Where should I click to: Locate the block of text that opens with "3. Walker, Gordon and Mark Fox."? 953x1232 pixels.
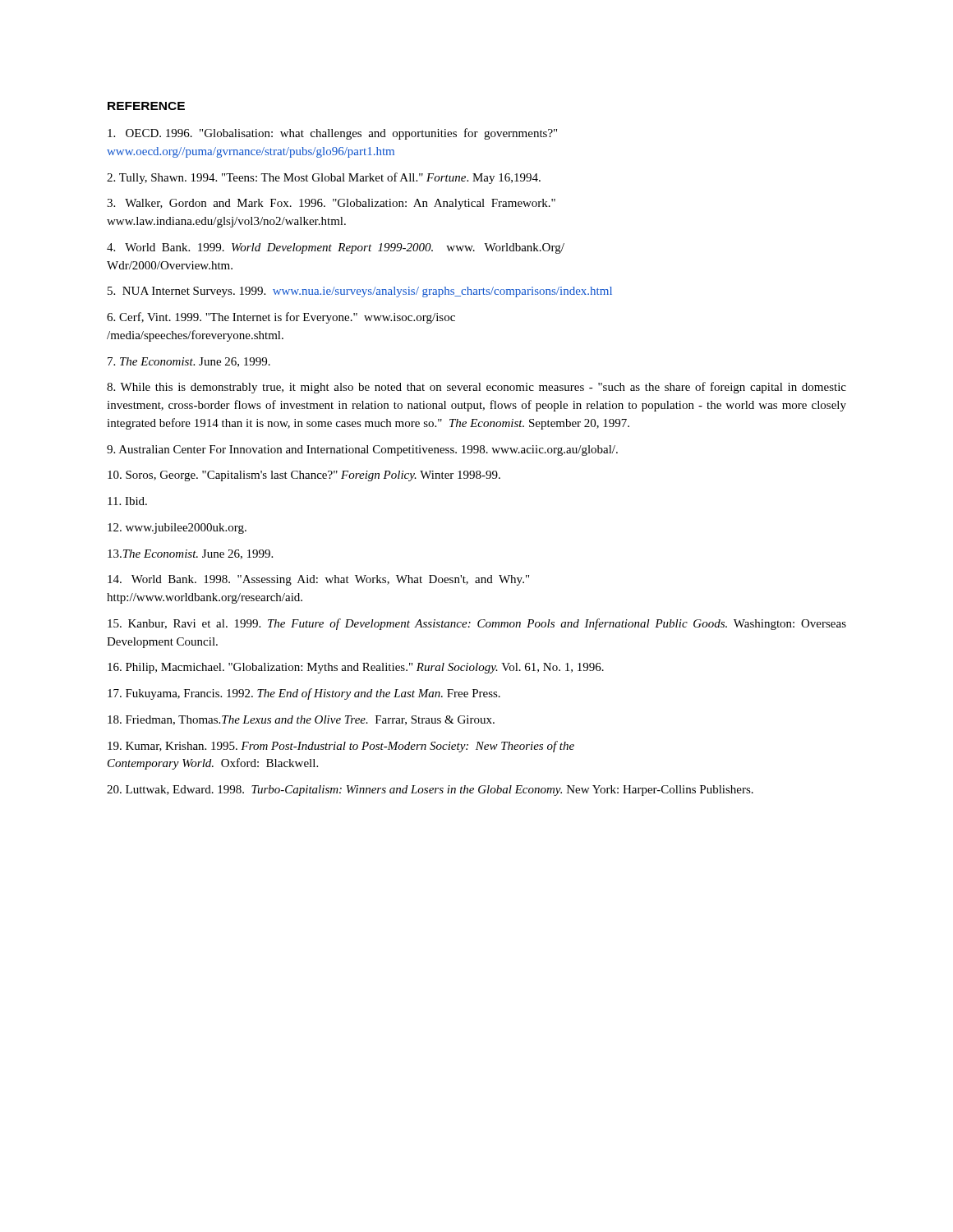coord(331,212)
